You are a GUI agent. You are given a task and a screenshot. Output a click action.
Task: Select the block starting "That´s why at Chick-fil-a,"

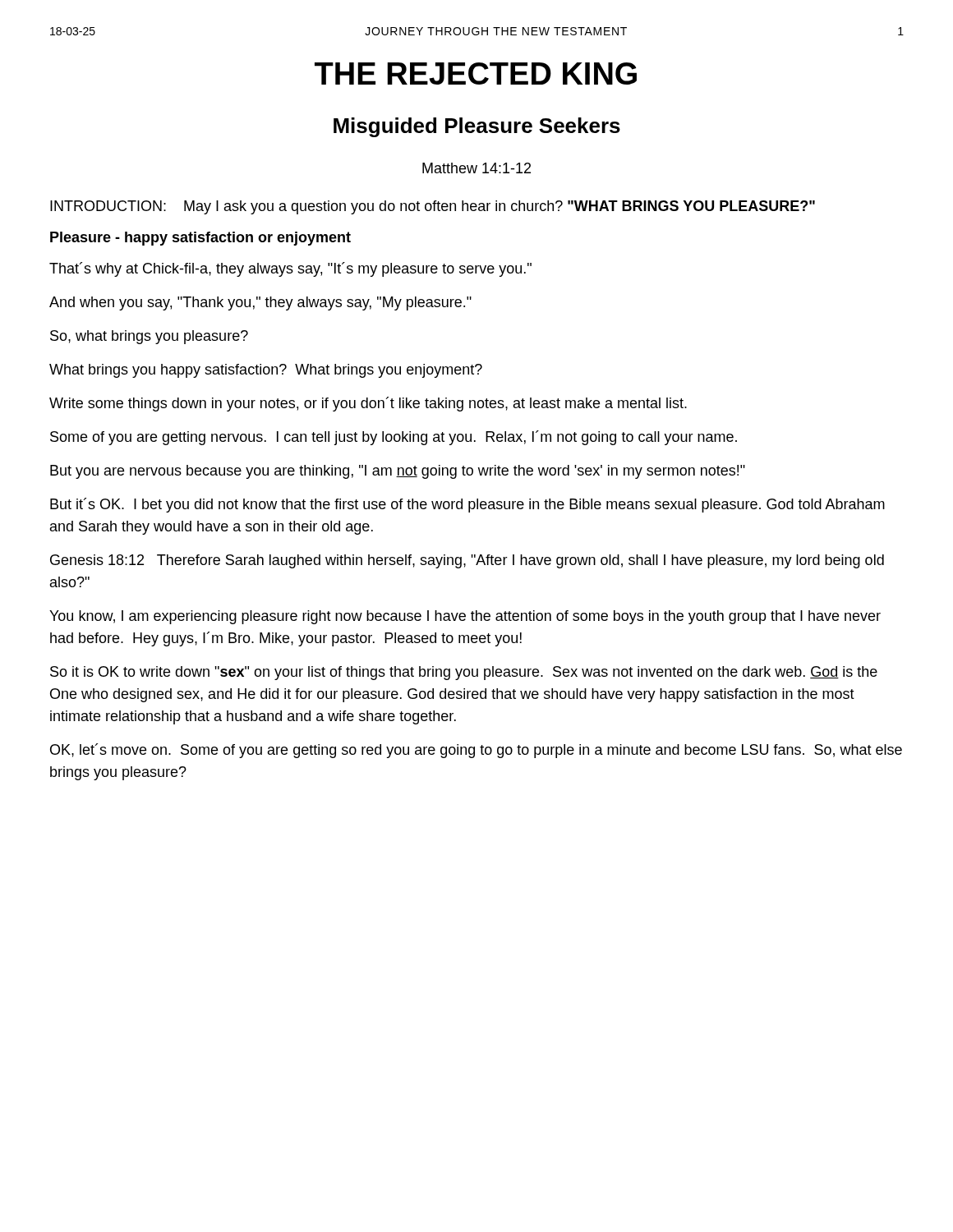click(476, 269)
